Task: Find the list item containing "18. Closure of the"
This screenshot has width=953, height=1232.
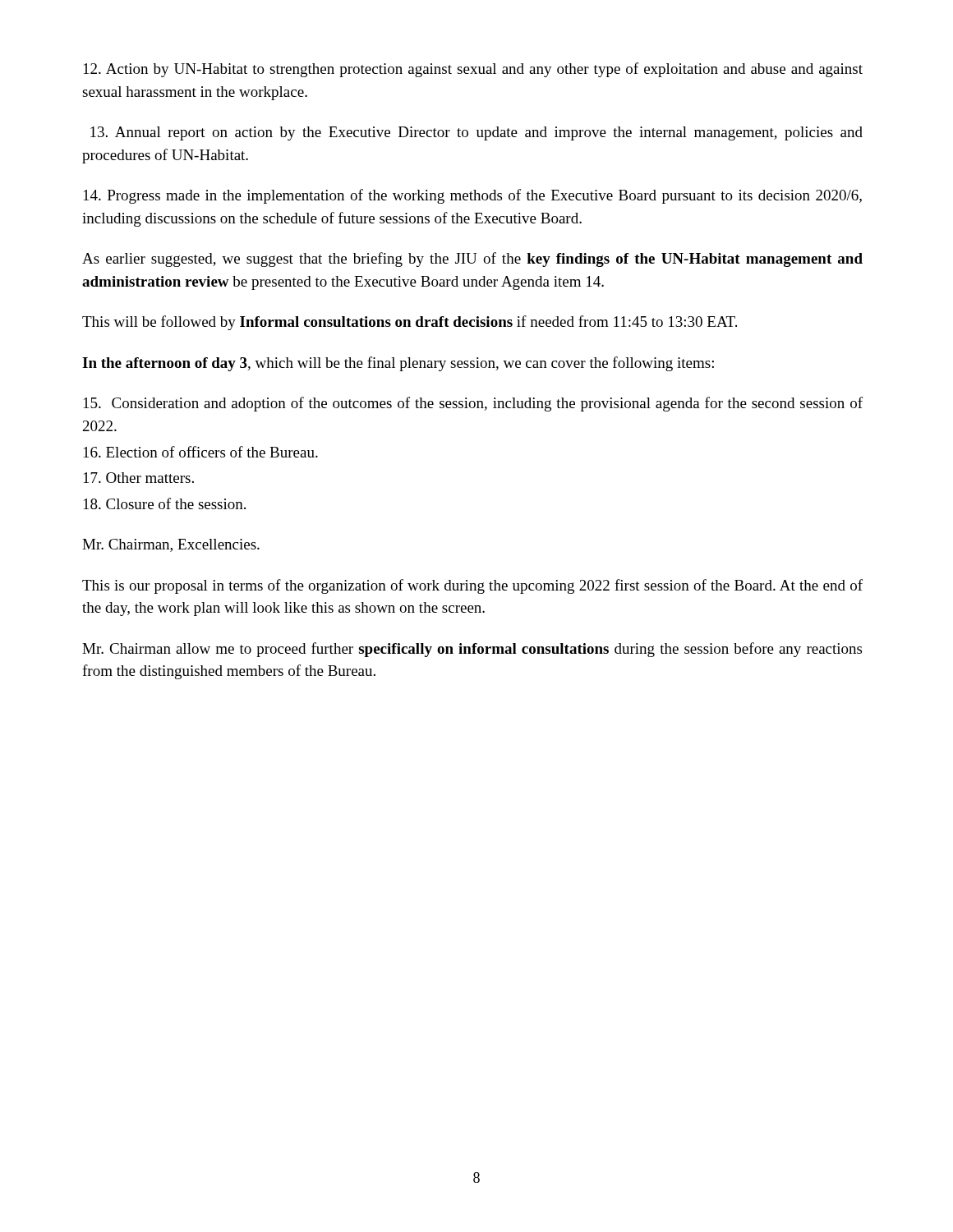Action: (165, 504)
